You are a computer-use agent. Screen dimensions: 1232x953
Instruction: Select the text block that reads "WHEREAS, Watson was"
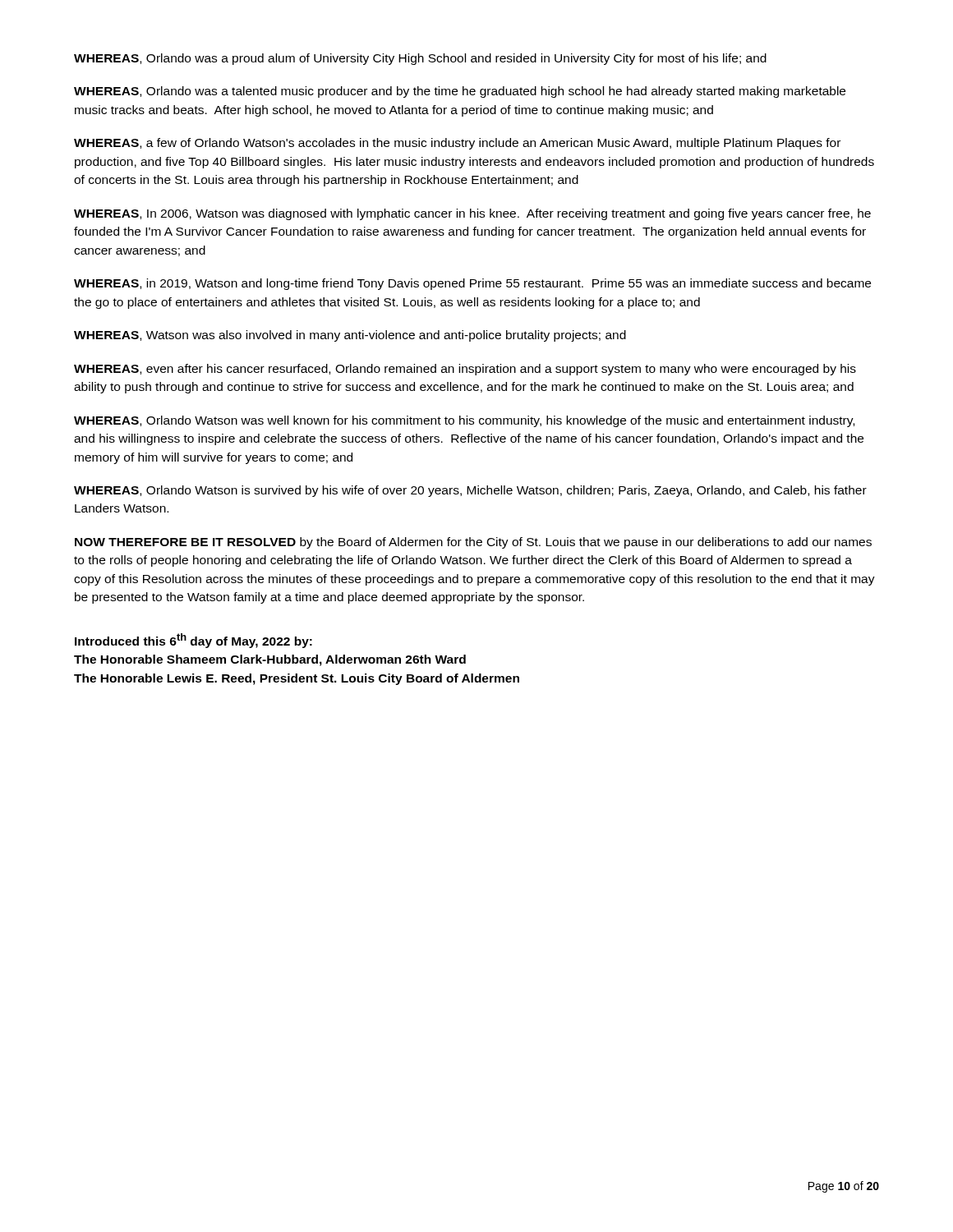click(x=350, y=335)
